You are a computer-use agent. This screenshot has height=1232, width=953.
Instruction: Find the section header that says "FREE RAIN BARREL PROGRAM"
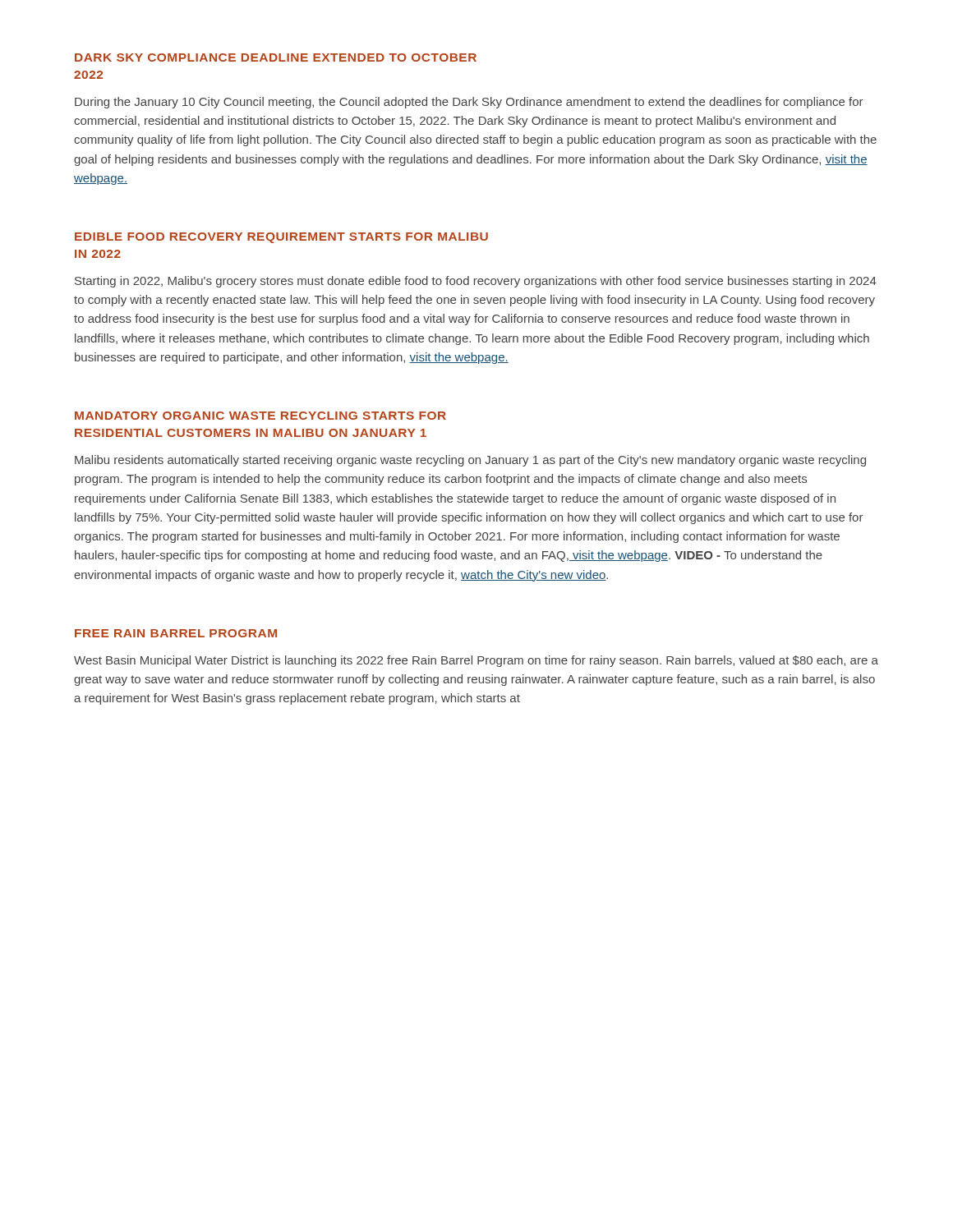176,633
